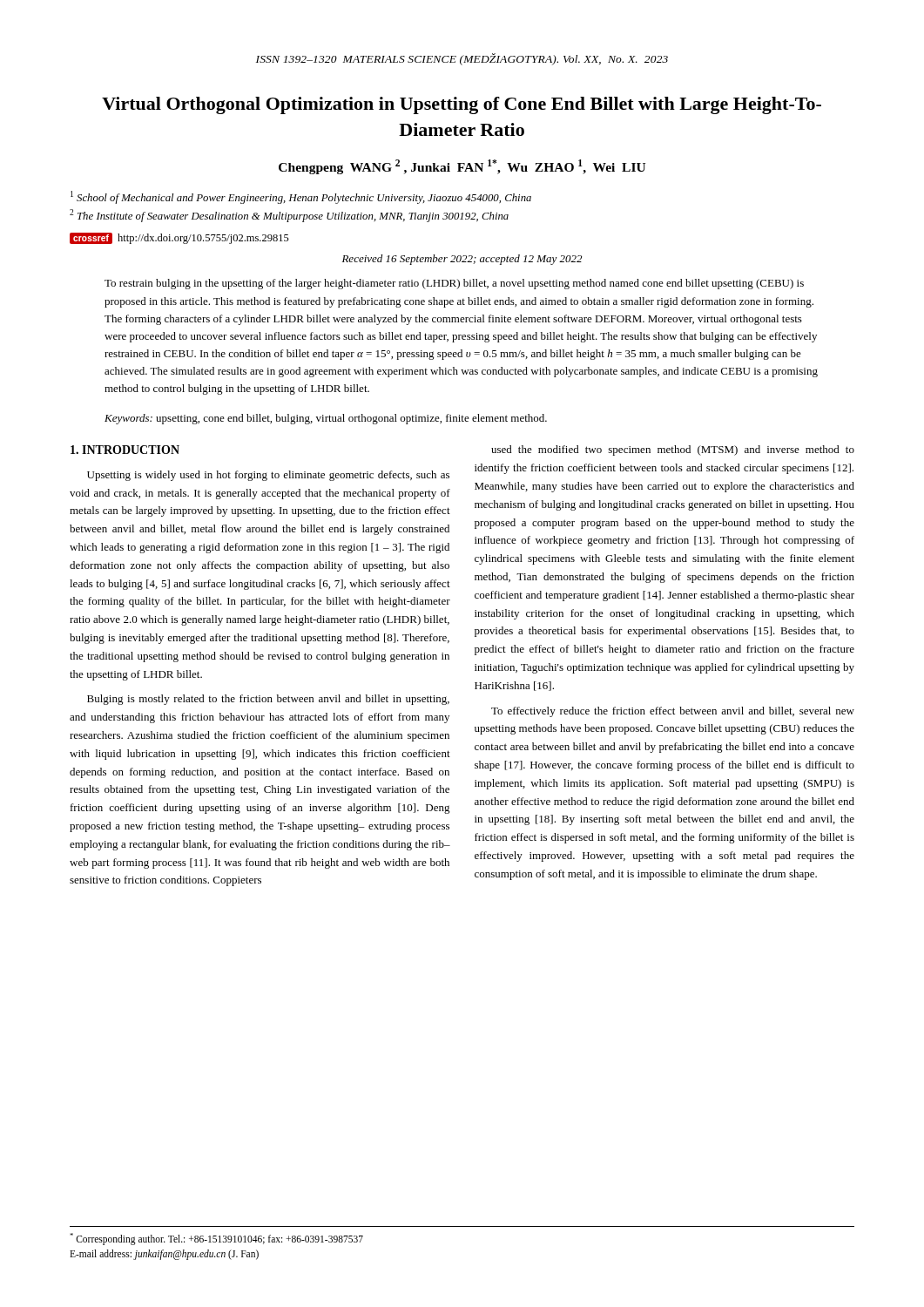
Task: Find "crossref http://dx.doi.org/10.5755/j02.ms.29815" on this page
Action: pos(179,239)
